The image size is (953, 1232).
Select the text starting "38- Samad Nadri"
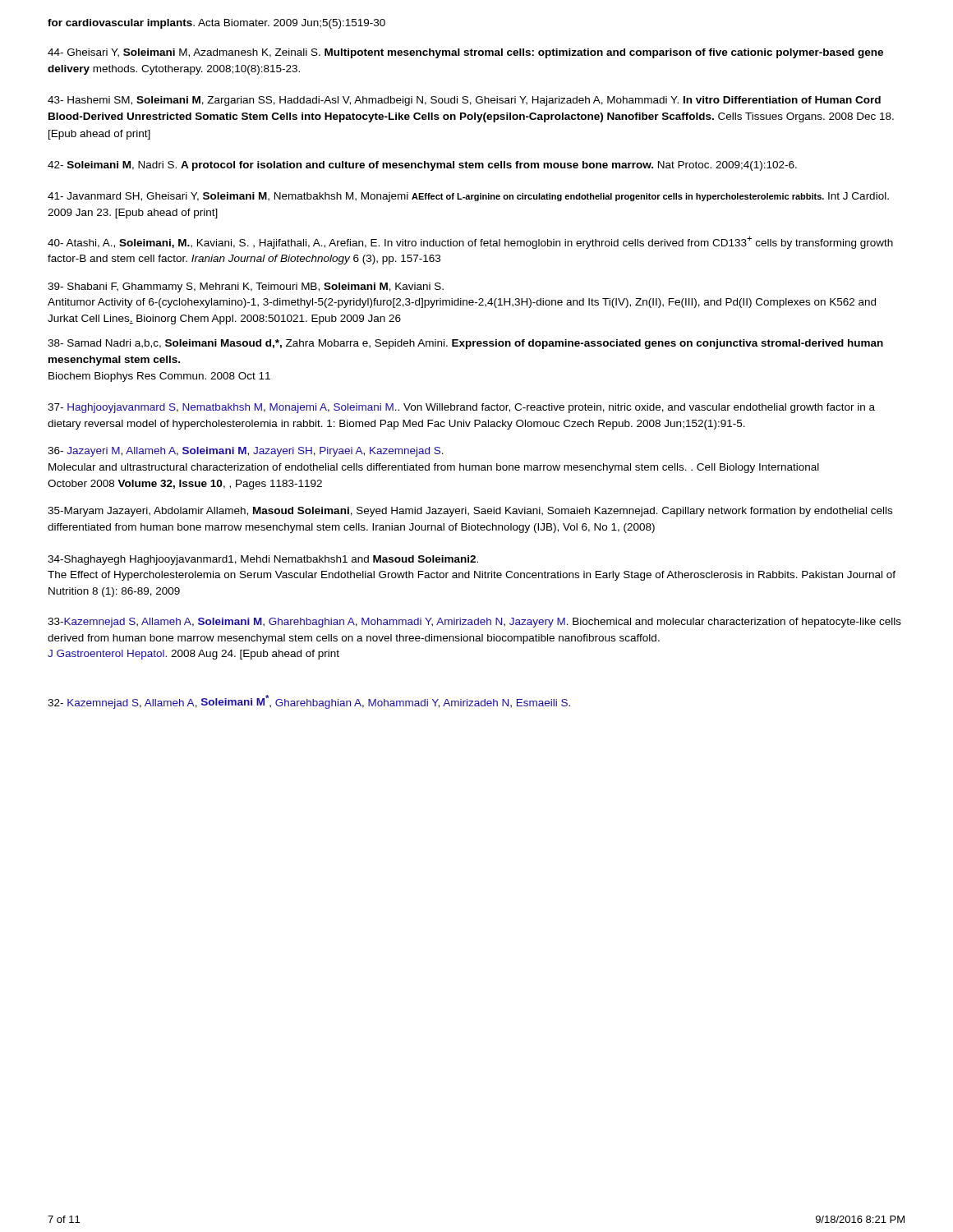click(466, 359)
